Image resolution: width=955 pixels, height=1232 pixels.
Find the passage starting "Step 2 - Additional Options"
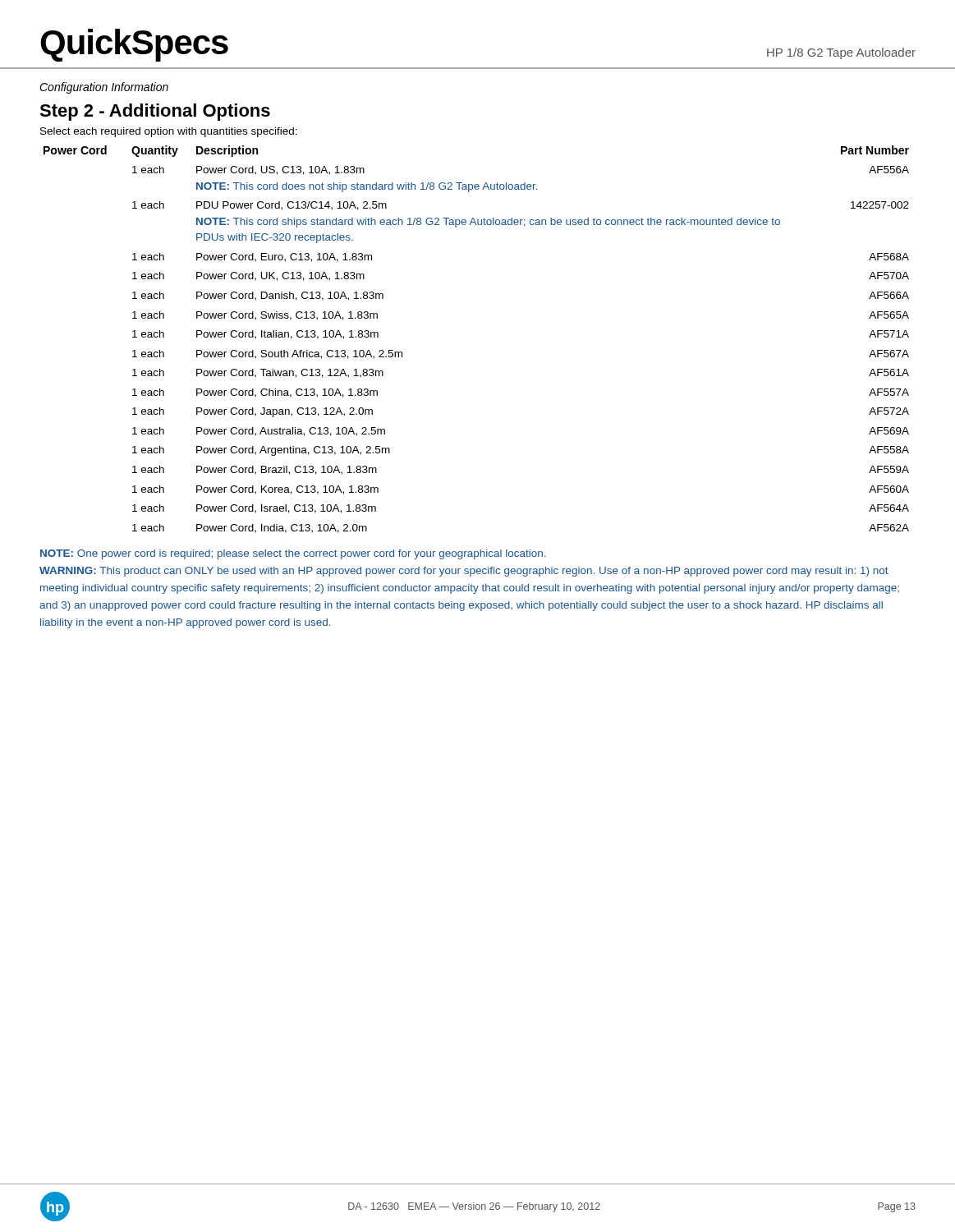(155, 110)
